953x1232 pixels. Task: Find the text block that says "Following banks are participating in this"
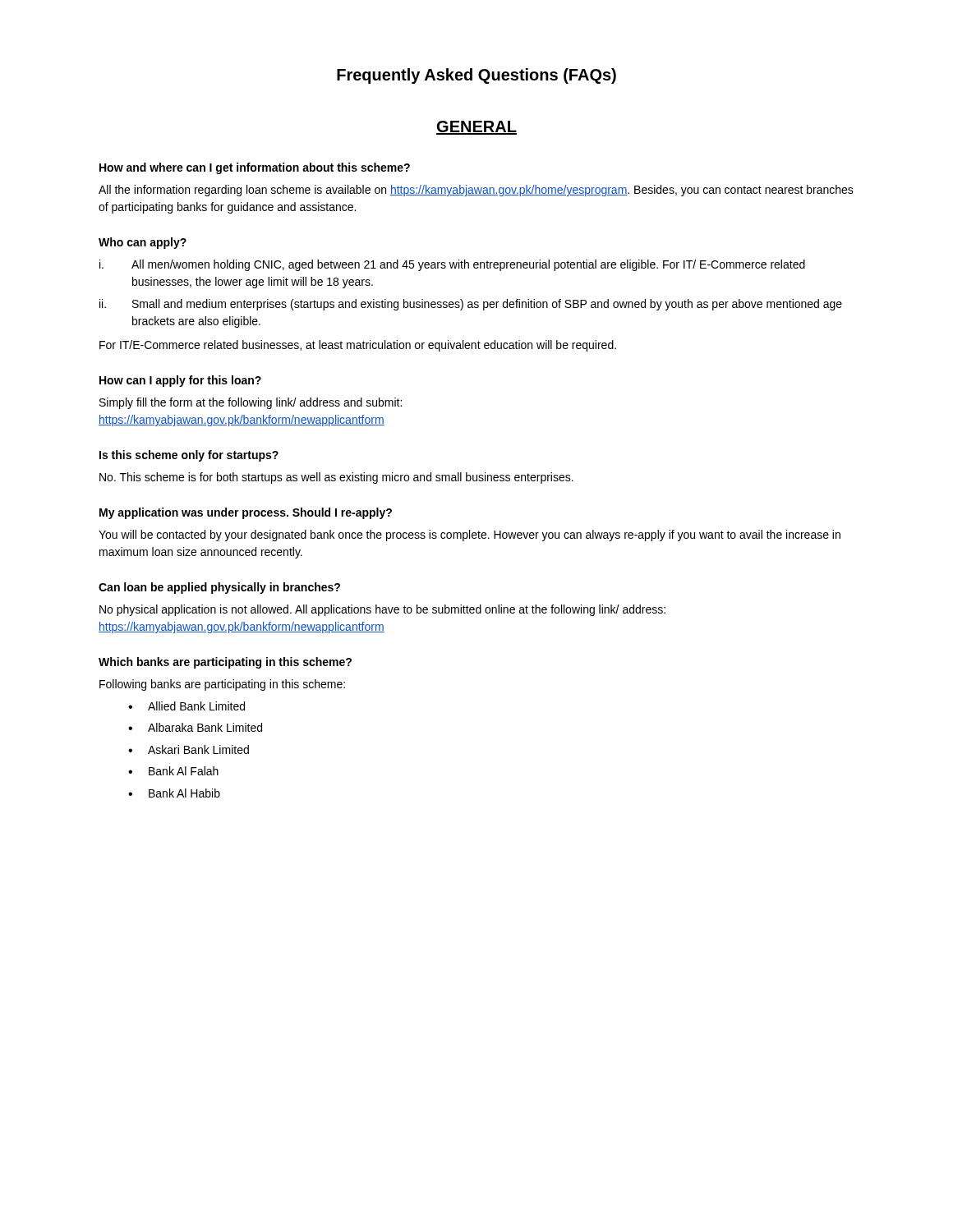coord(222,684)
